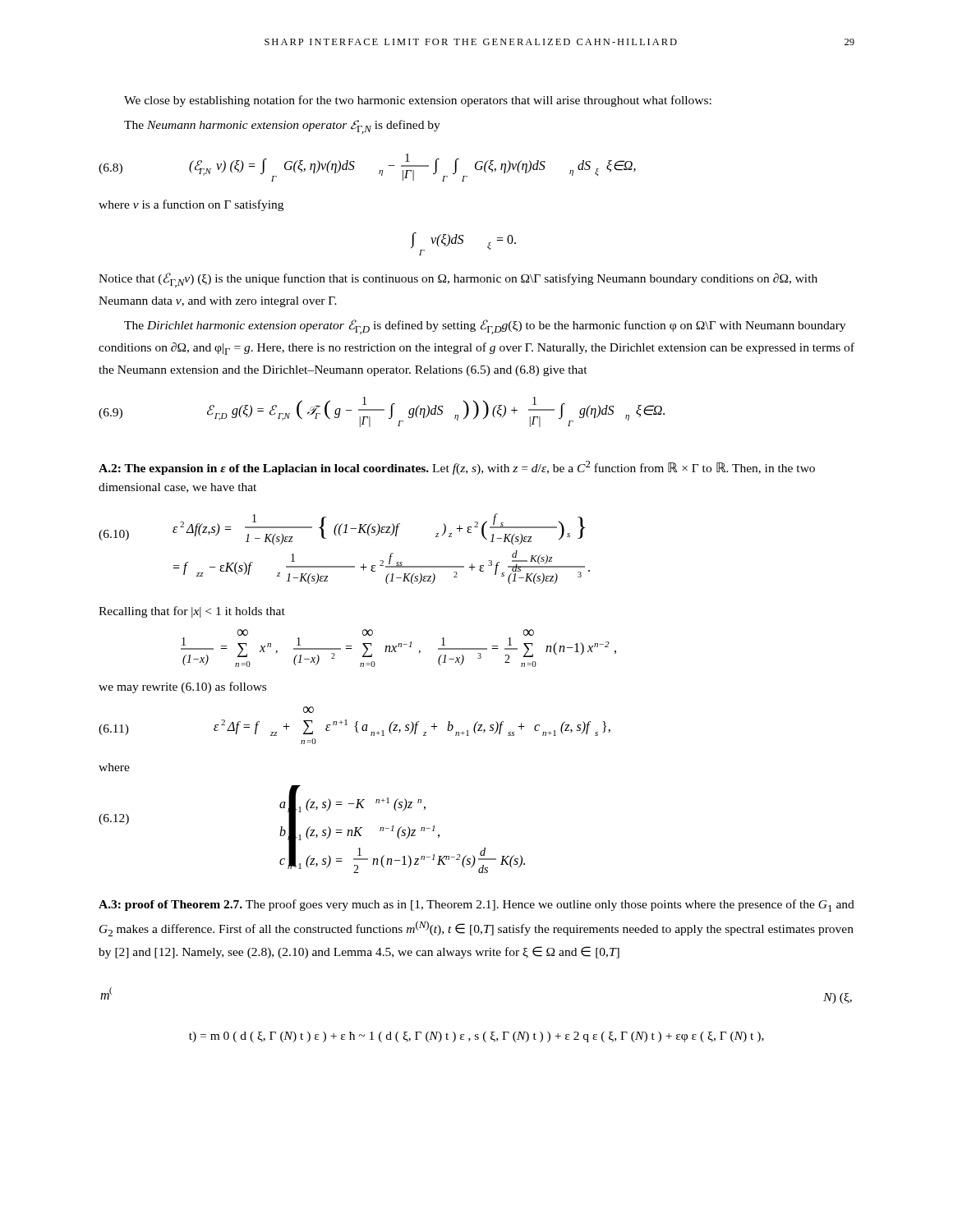Select the formula with the text "(6.8) (ℰ Γ,N v) (ξ) ="
Image resolution: width=953 pixels, height=1232 pixels.
tap(476, 167)
